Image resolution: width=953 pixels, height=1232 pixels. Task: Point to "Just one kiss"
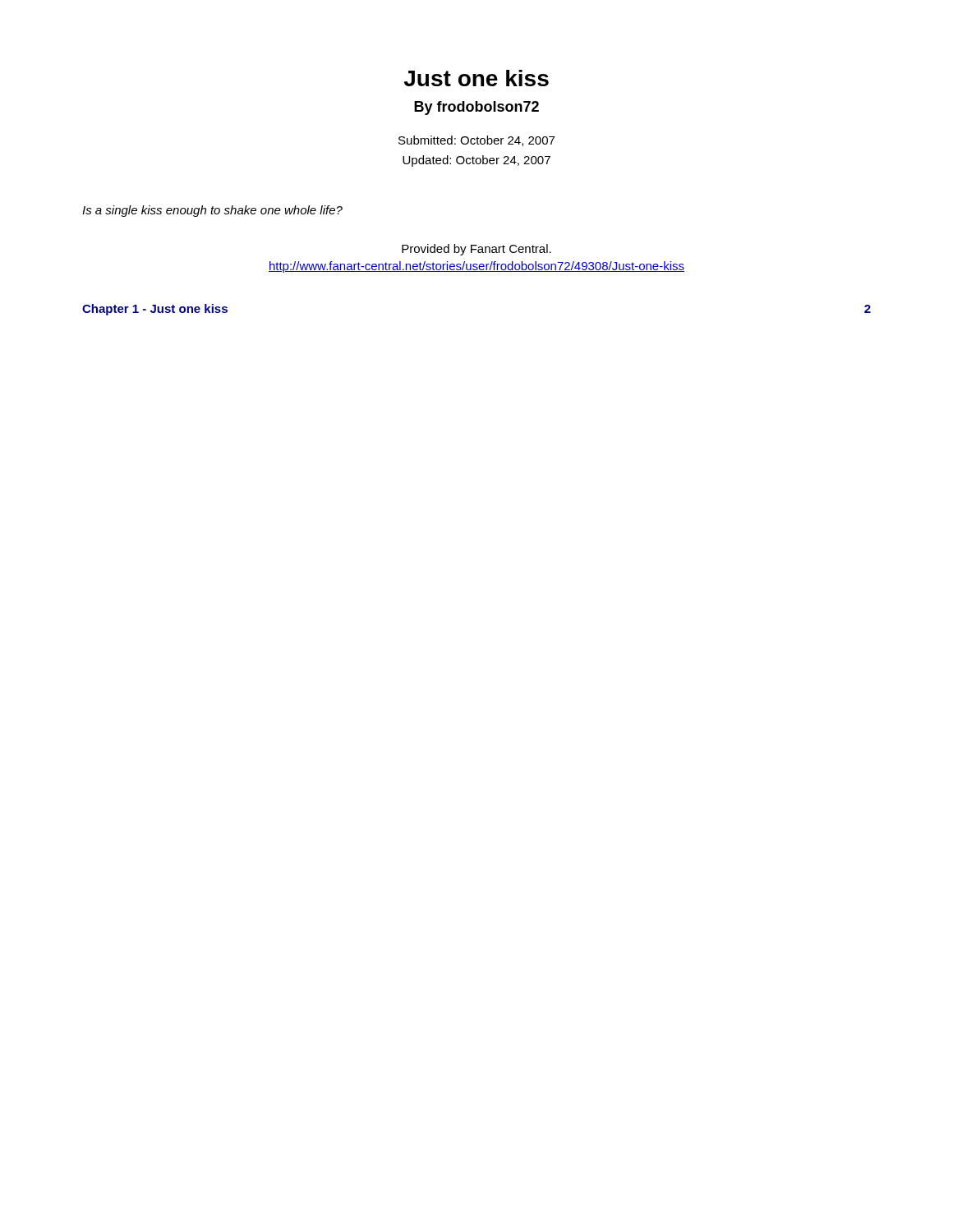pyautogui.click(x=476, y=79)
